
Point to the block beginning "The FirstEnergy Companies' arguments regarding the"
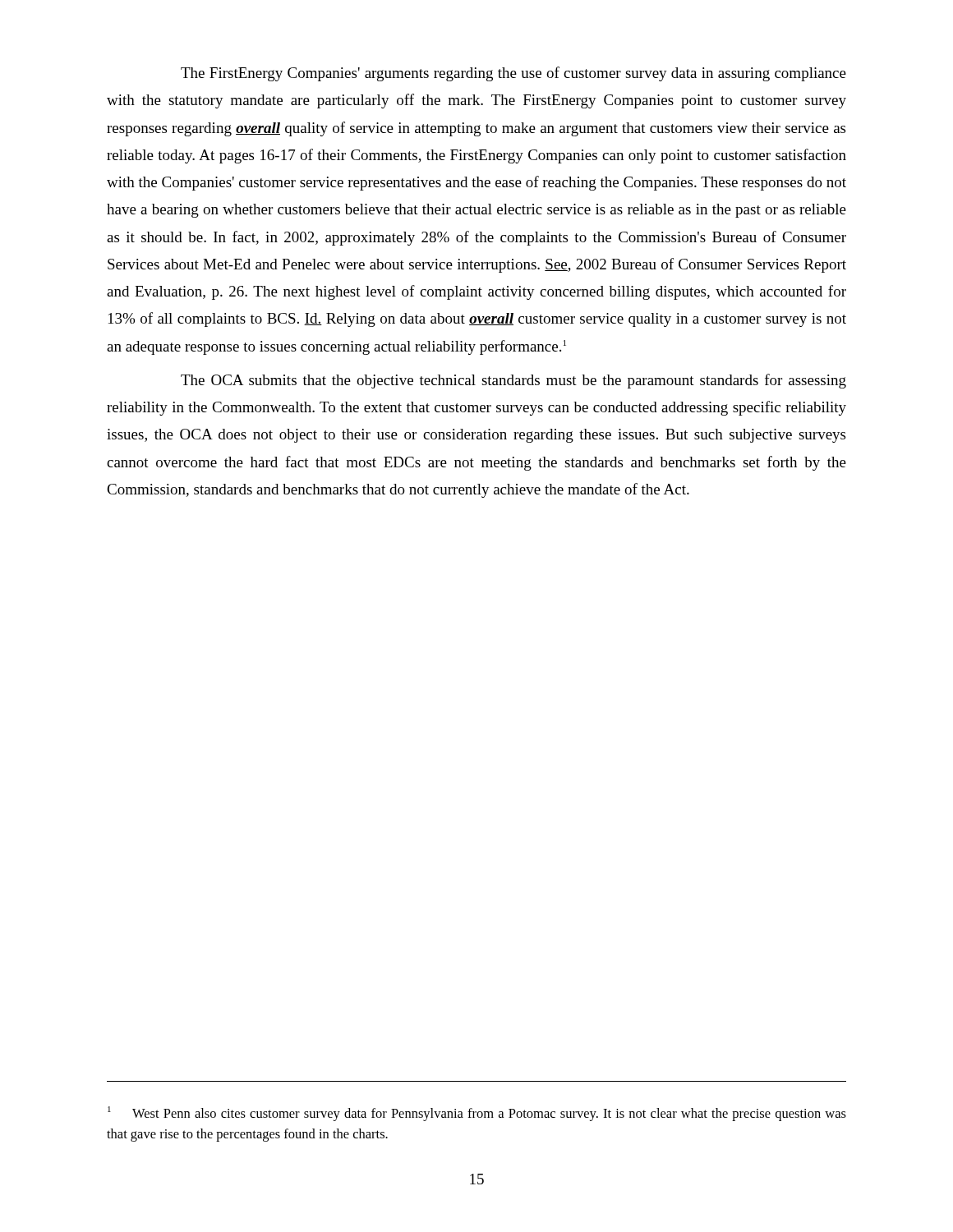(x=476, y=281)
